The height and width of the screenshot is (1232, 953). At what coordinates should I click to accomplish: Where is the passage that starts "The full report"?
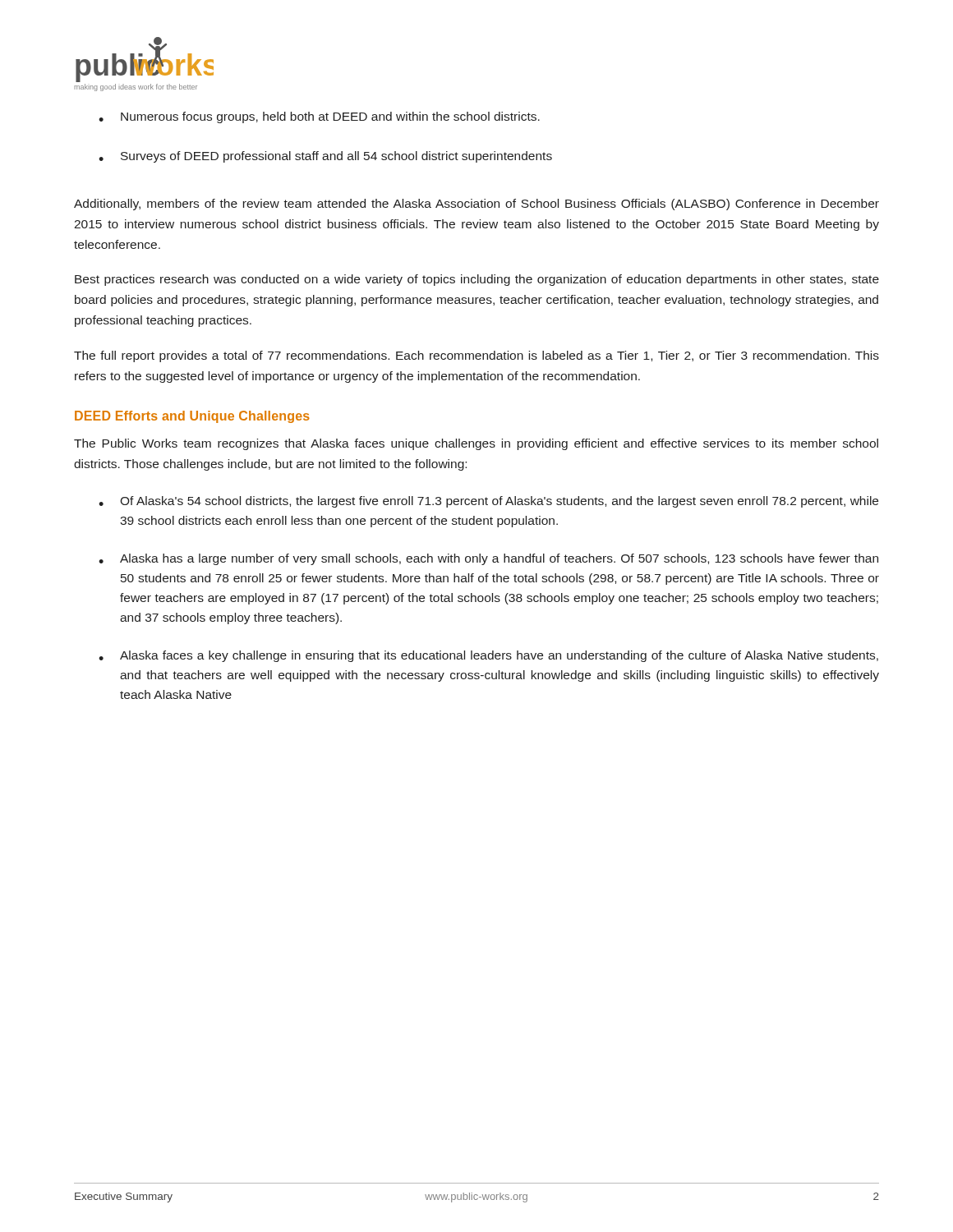tap(476, 365)
